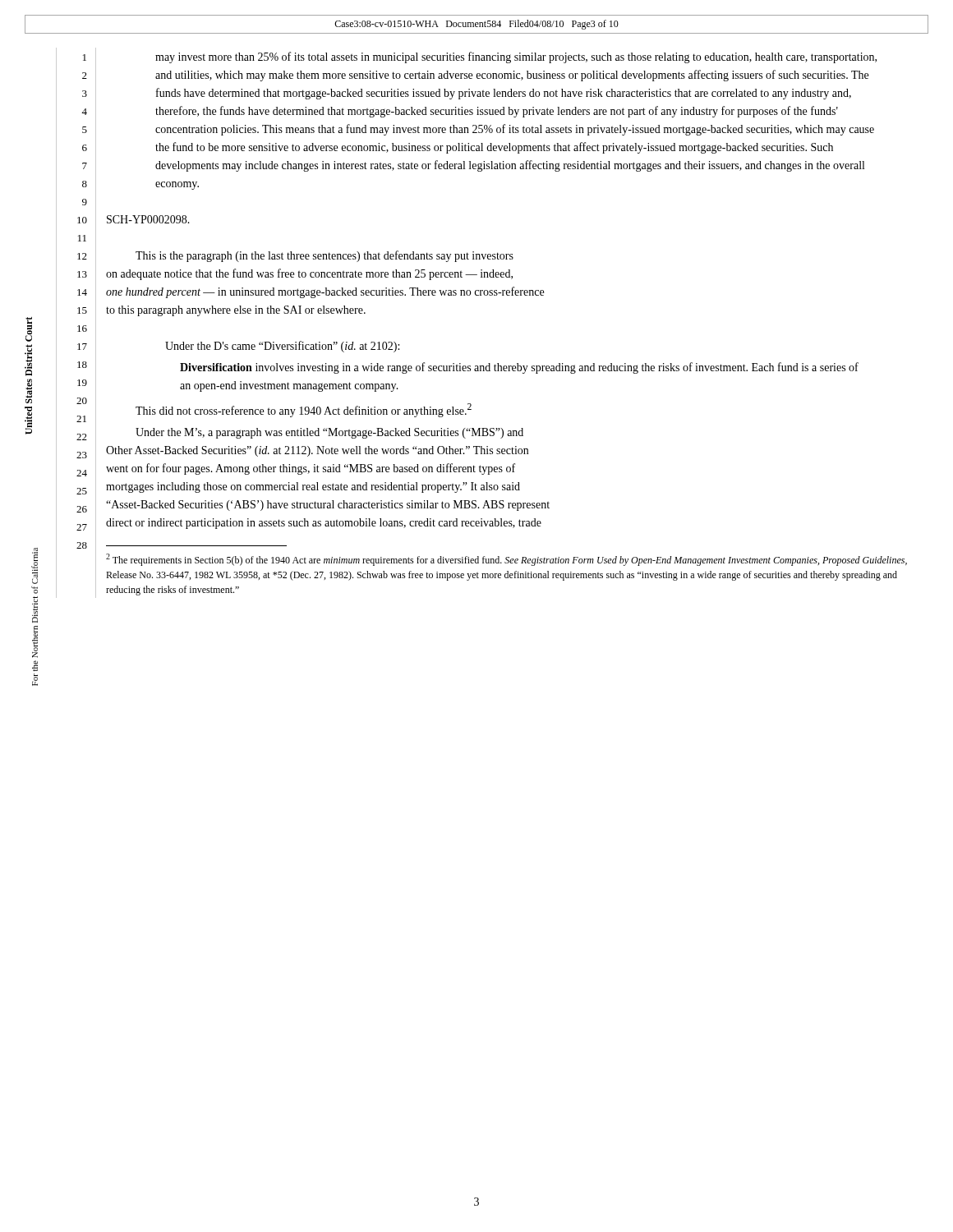The height and width of the screenshot is (1232, 953).
Task: Locate the text block starting "“Asset-Backed Securities (‘ABS’) have structural characteristics similar to"
Action: pos(328,504)
